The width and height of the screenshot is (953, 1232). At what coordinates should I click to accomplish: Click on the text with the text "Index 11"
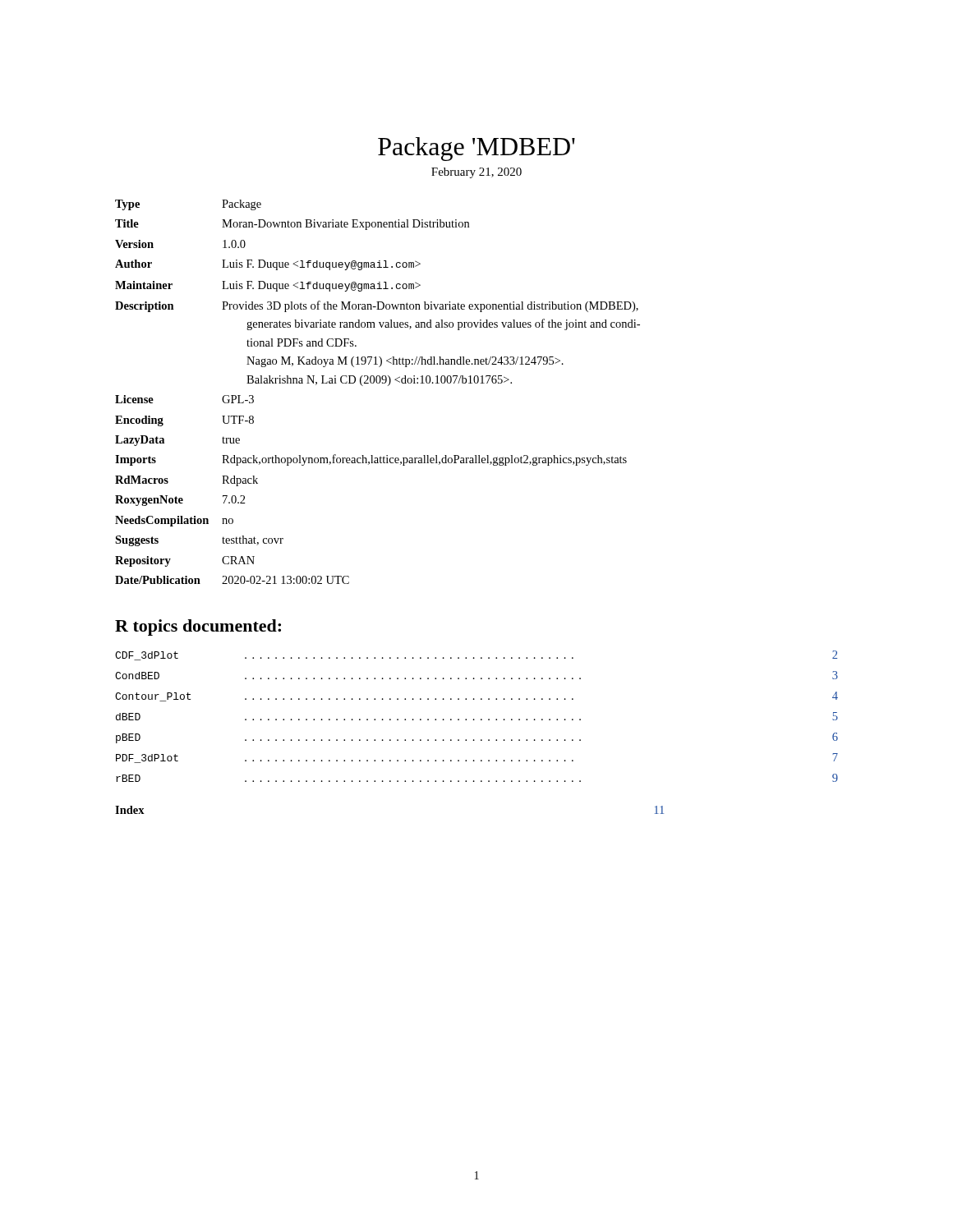132,809
